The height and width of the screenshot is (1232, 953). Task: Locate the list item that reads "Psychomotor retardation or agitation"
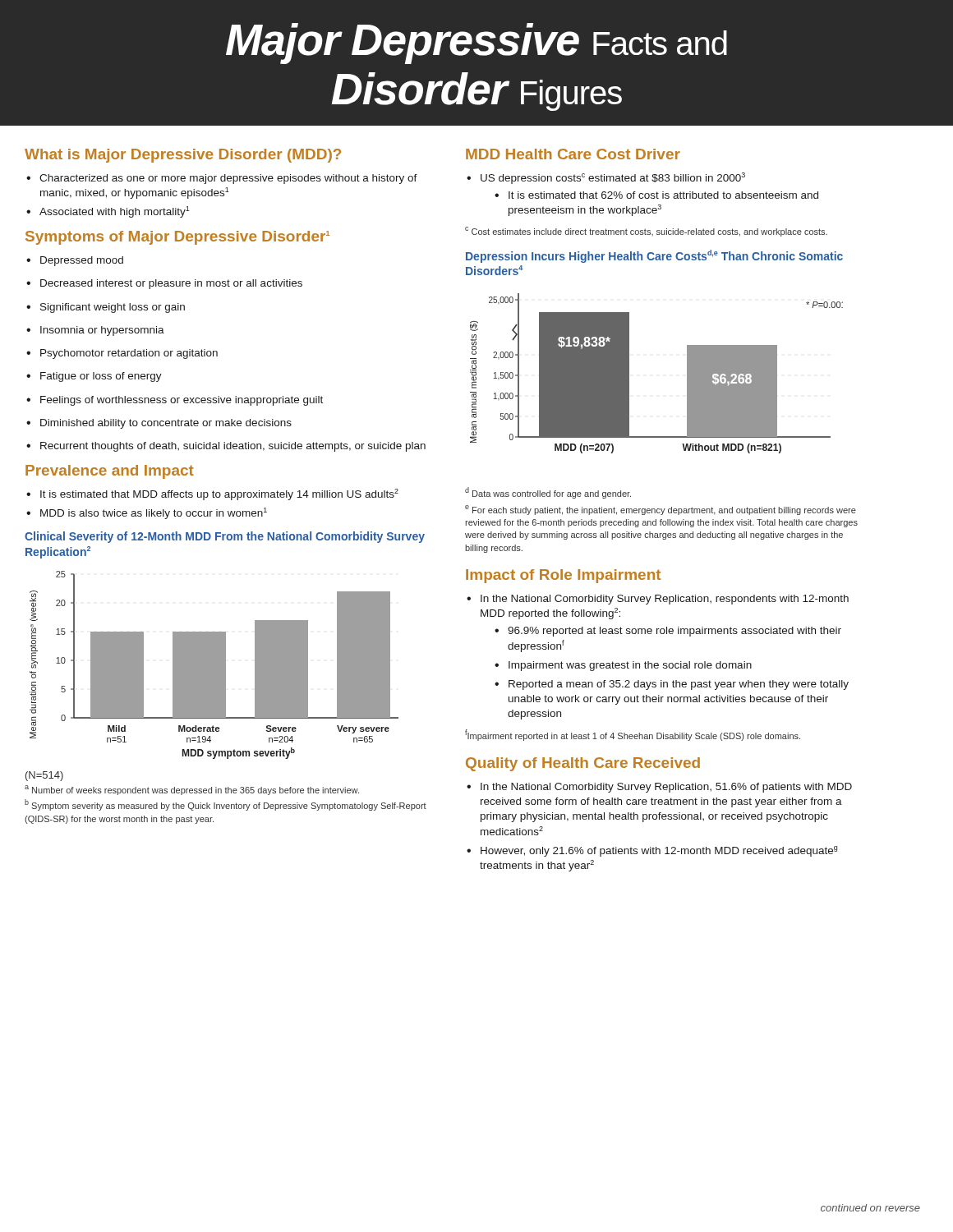pos(226,353)
